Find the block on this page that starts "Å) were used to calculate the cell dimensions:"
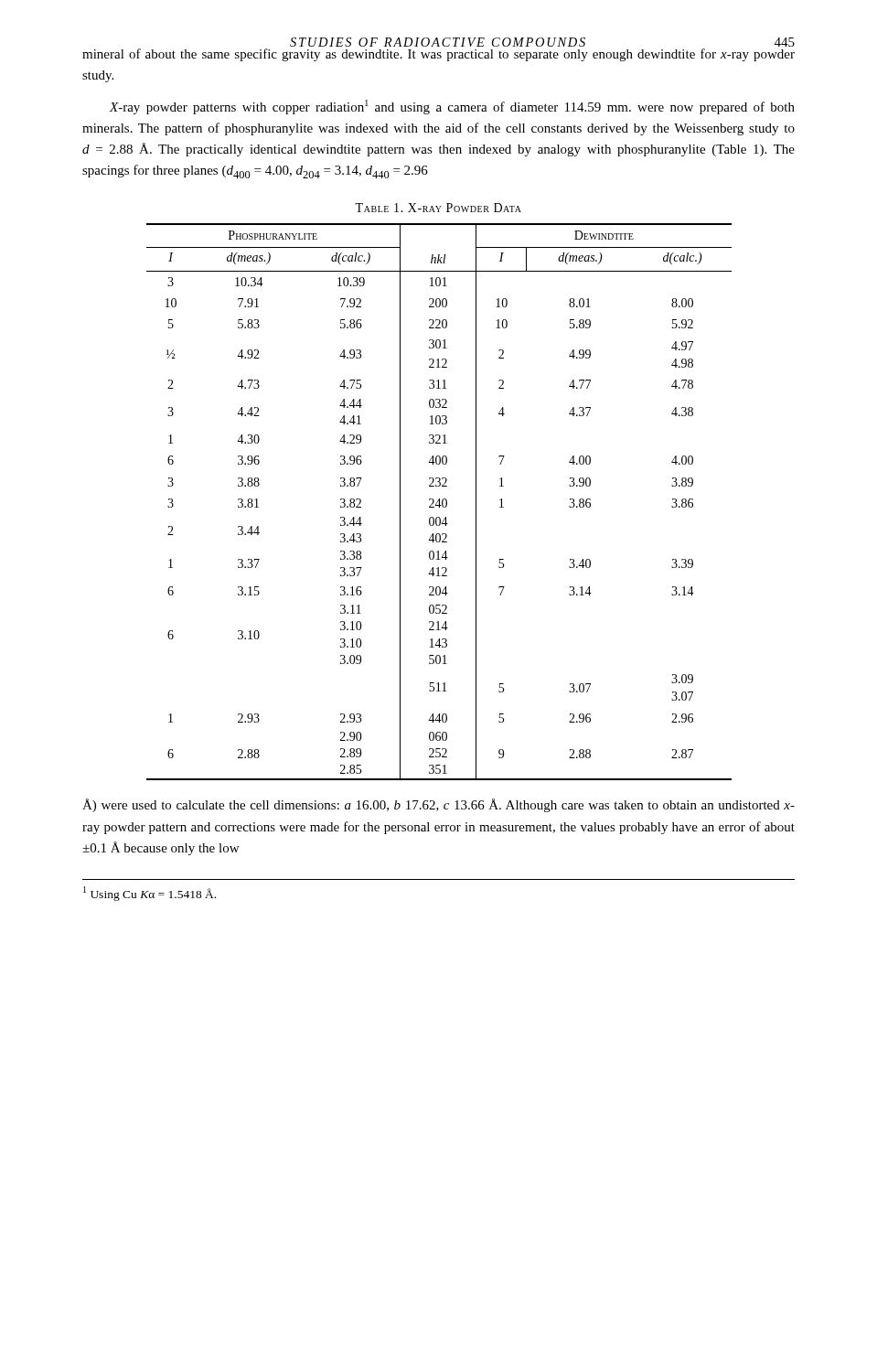877x1372 pixels. (x=438, y=827)
